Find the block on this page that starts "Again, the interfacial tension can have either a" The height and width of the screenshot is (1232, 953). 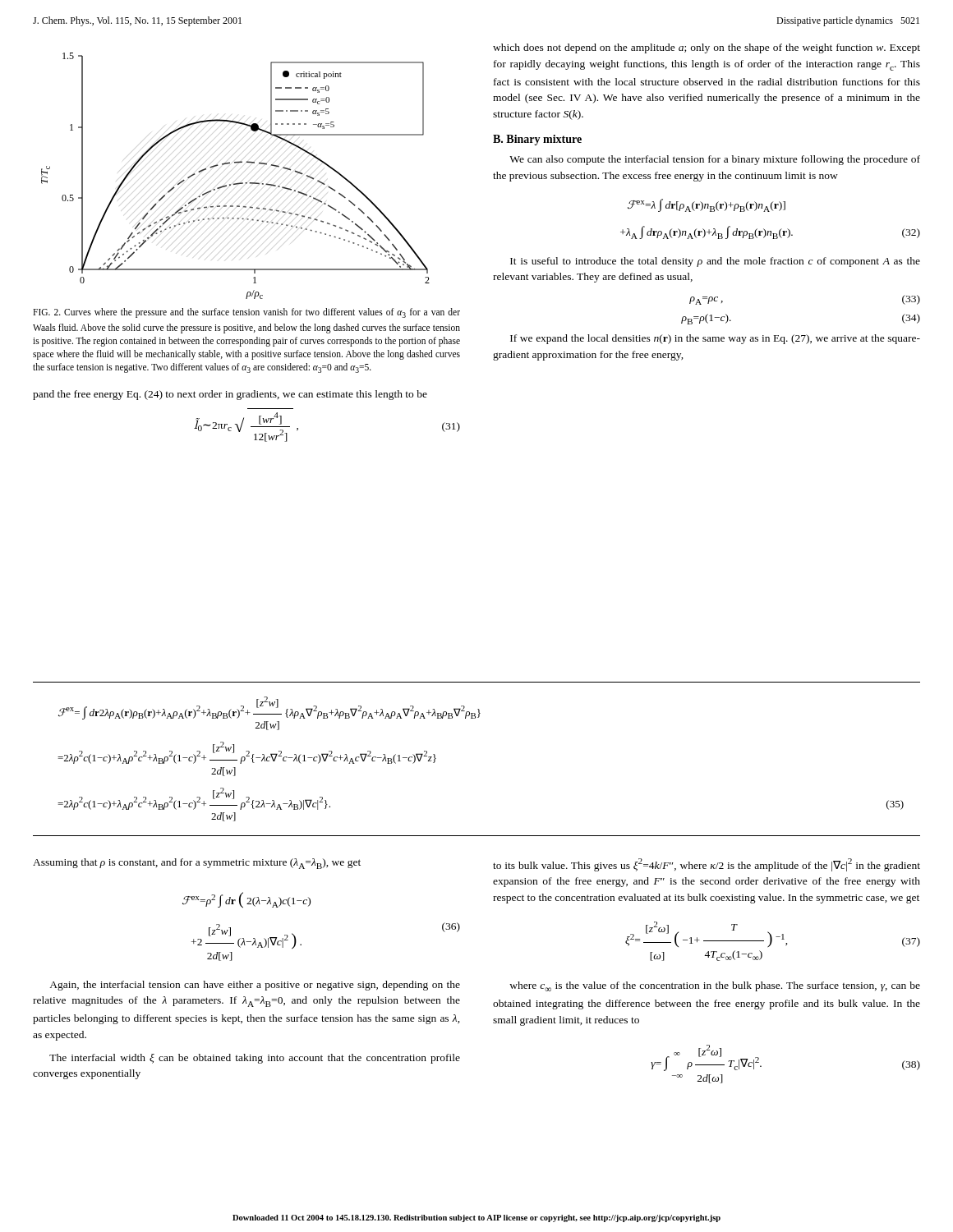[246, 1009]
